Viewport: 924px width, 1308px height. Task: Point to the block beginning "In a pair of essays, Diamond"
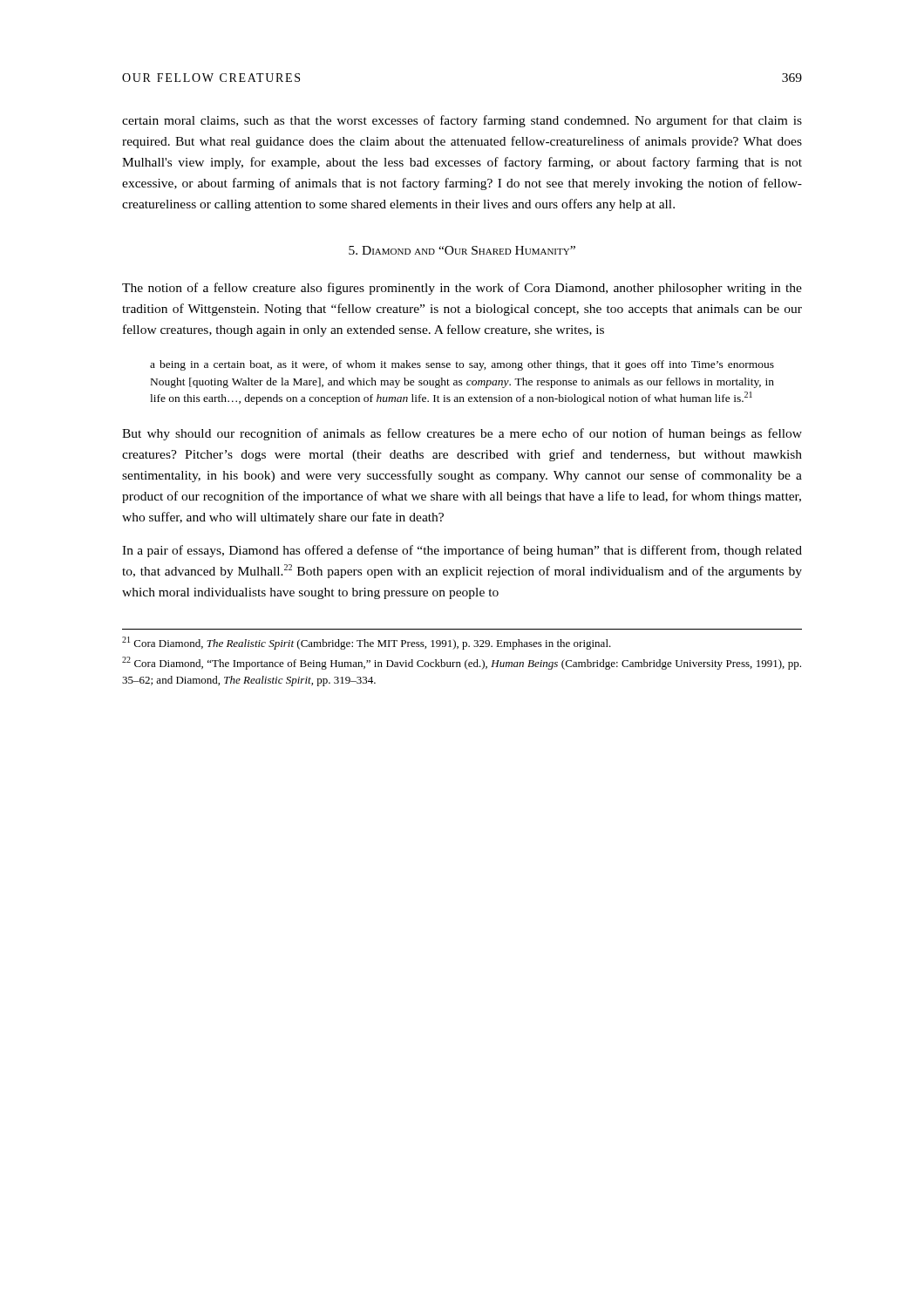pos(462,571)
